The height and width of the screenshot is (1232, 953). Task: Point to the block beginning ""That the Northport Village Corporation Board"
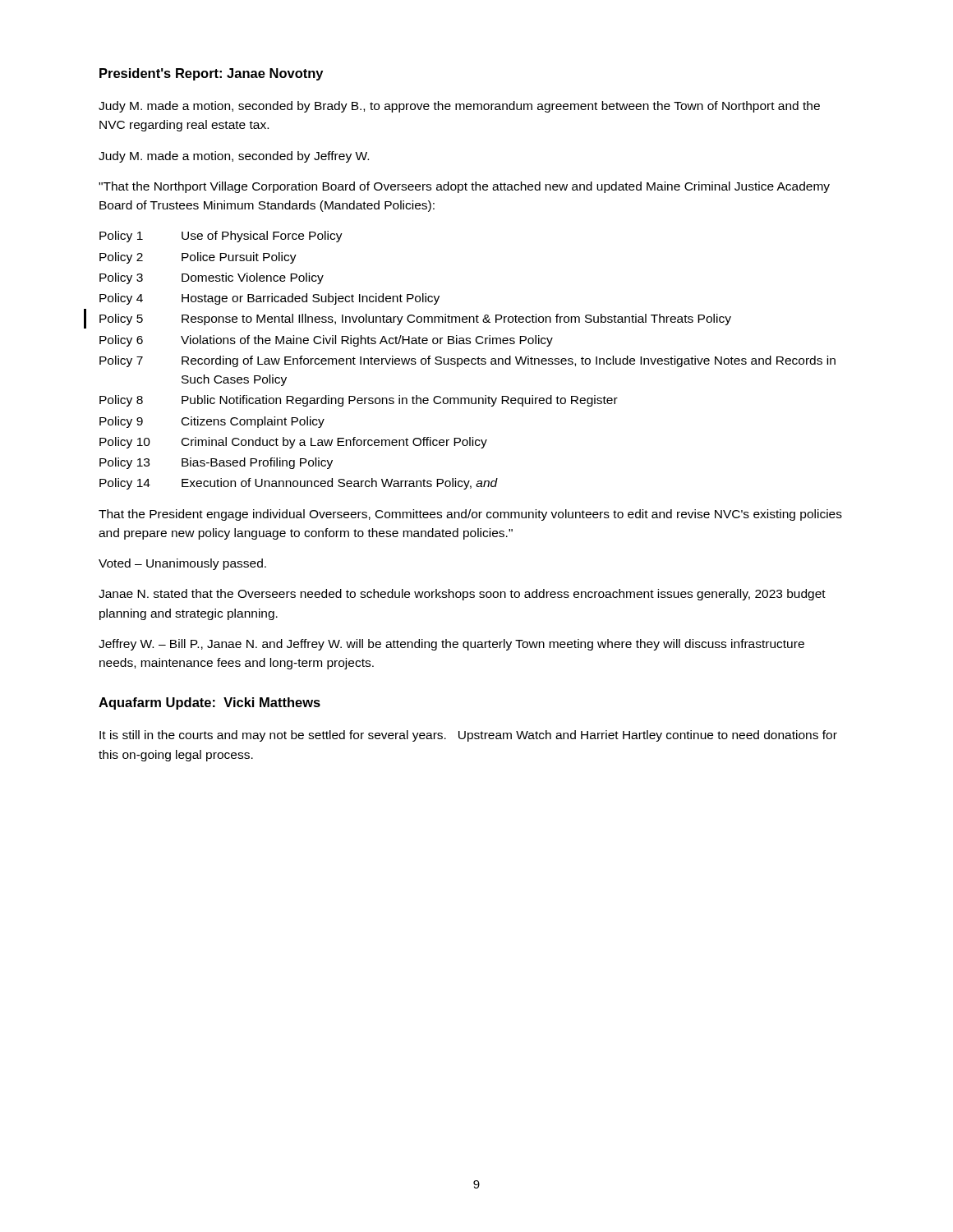tap(464, 195)
